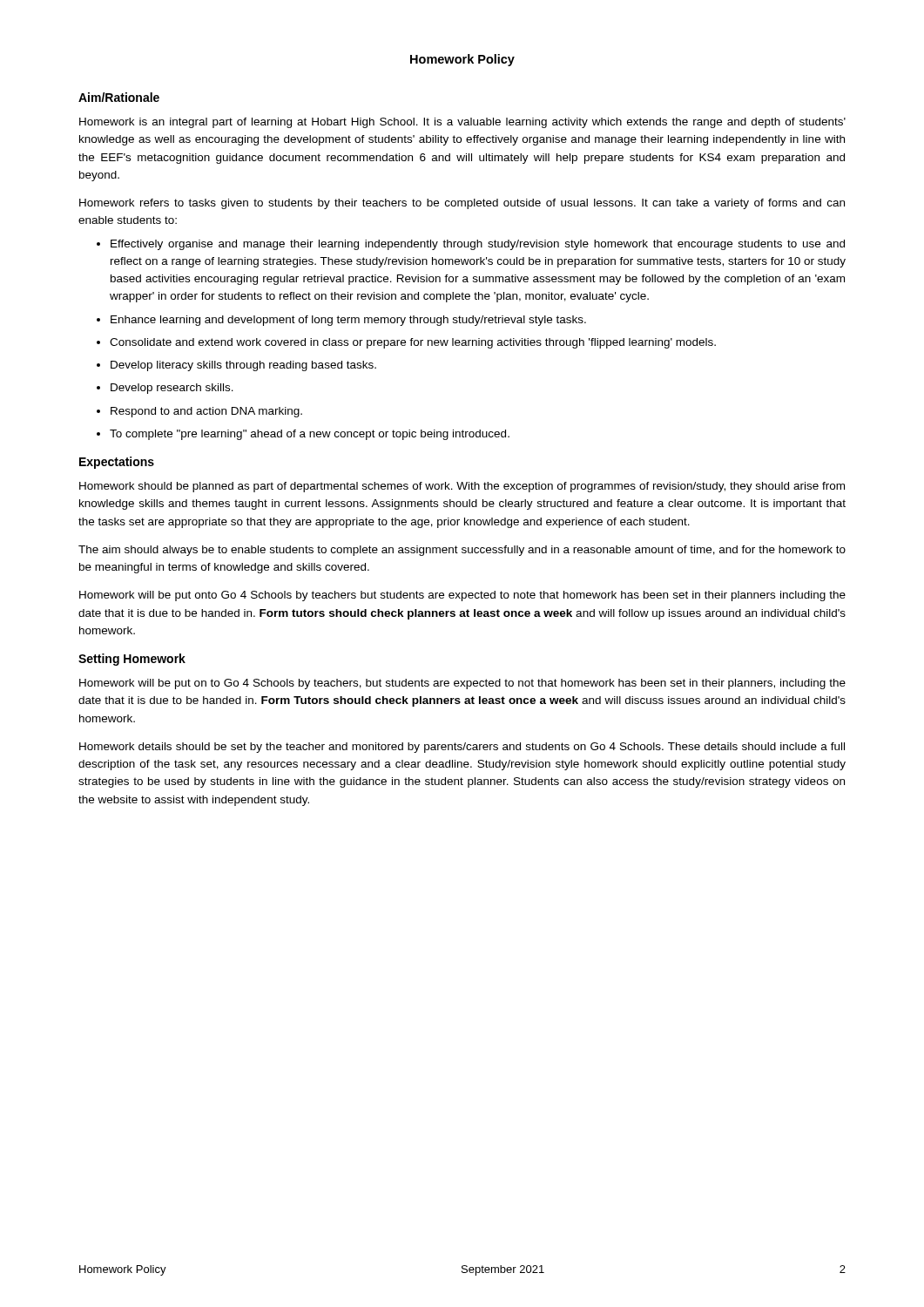Where is the passage that starts "Homework will be put on to Go"?
This screenshot has height=1307, width=924.
[x=462, y=700]
